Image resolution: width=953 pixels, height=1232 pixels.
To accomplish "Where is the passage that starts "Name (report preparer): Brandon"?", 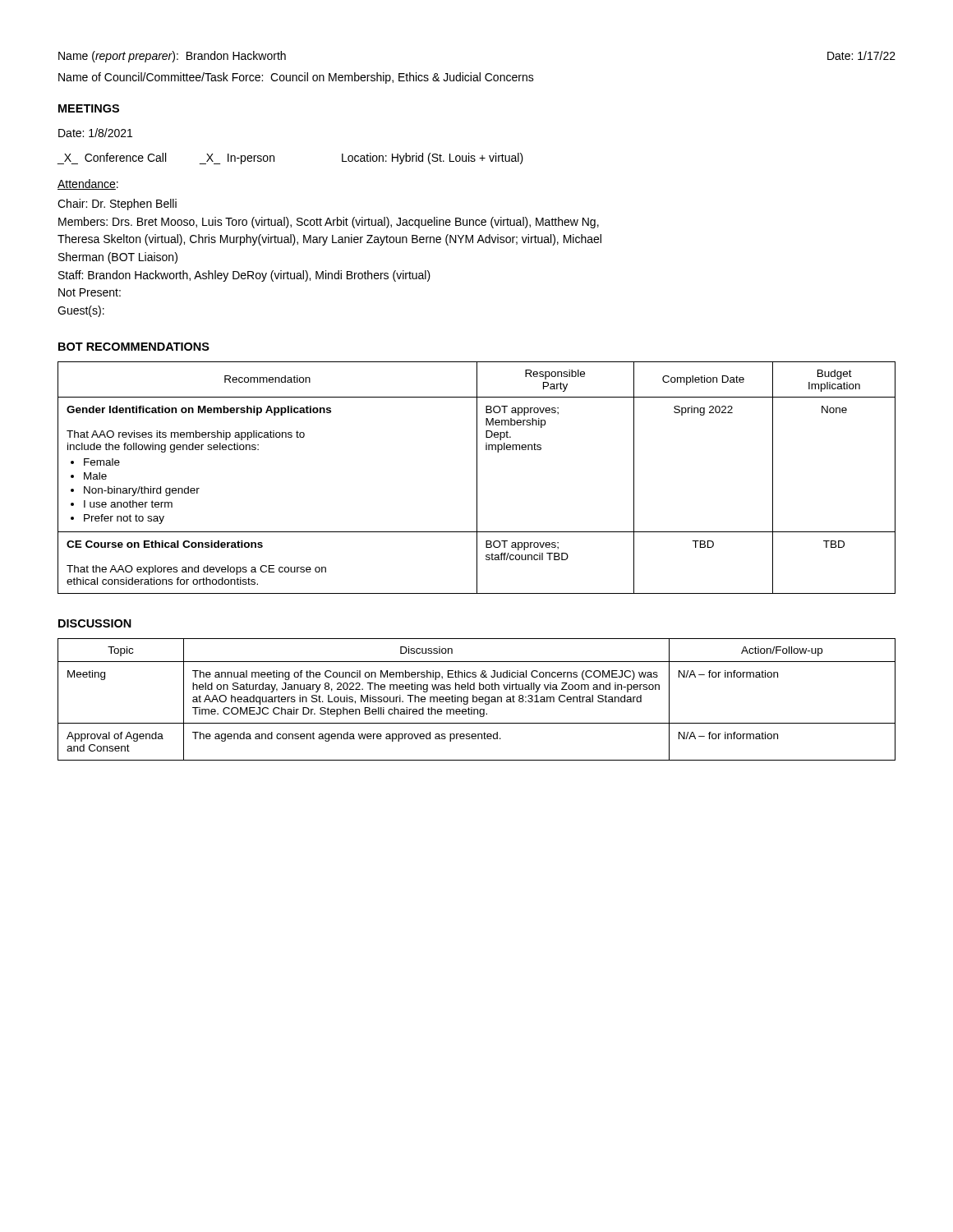I will [170, 56].
